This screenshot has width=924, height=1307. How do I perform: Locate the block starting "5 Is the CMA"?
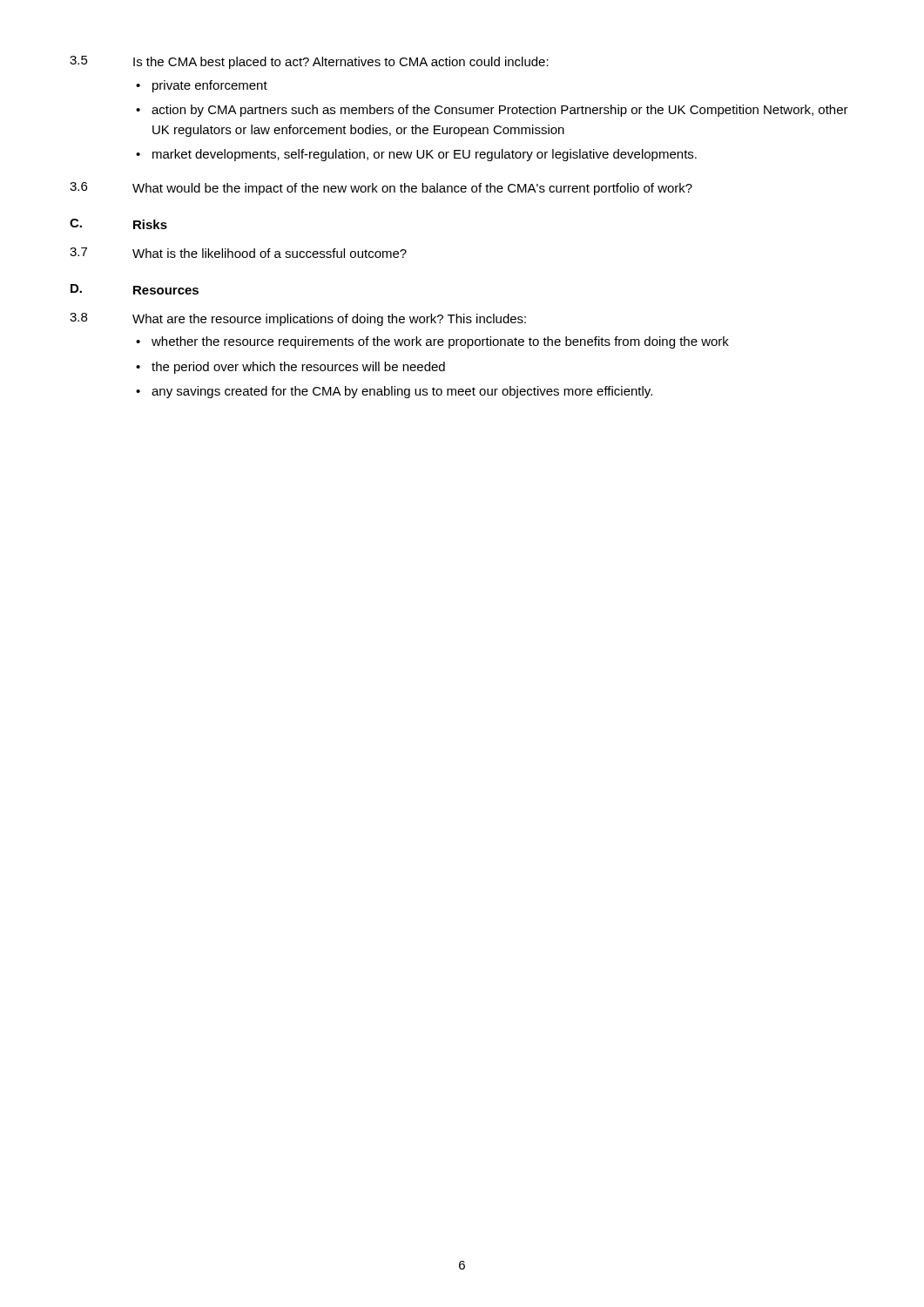(x=462, y=111)
